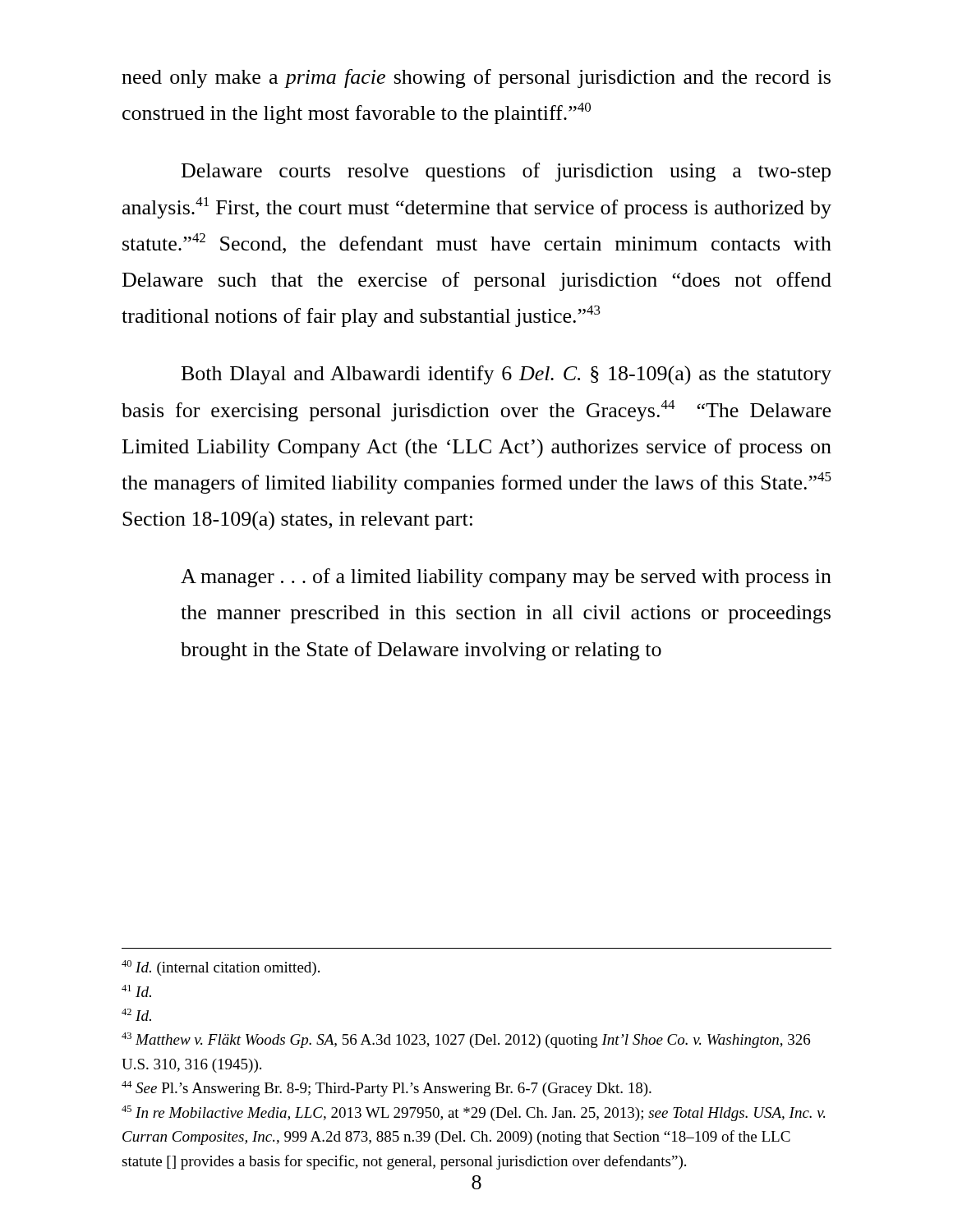953x1232 pixels.
Task: Point to the region starting "need only make"
Action: 476,95
